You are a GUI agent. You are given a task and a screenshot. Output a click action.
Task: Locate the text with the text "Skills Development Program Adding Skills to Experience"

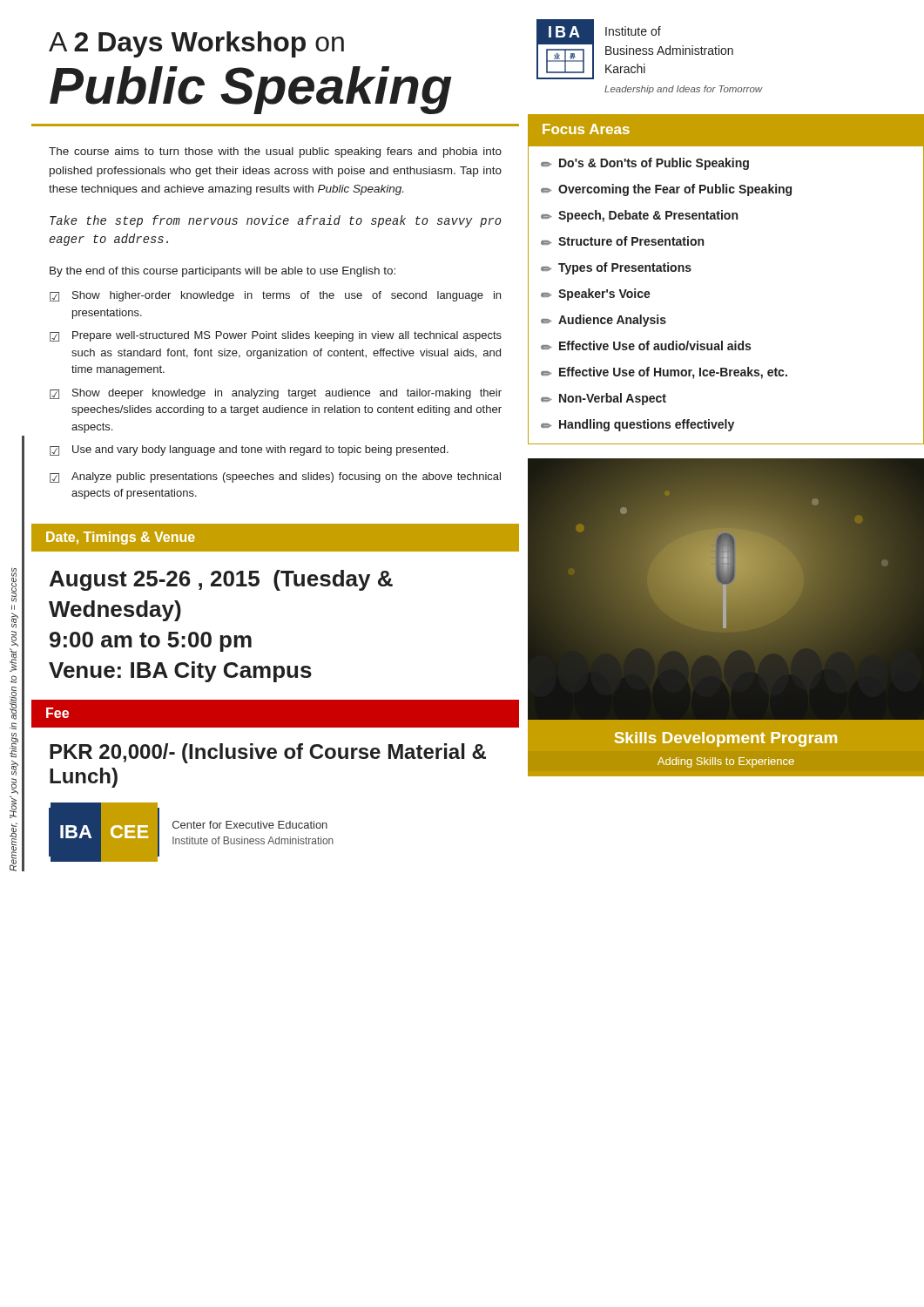tap(726, 750)
